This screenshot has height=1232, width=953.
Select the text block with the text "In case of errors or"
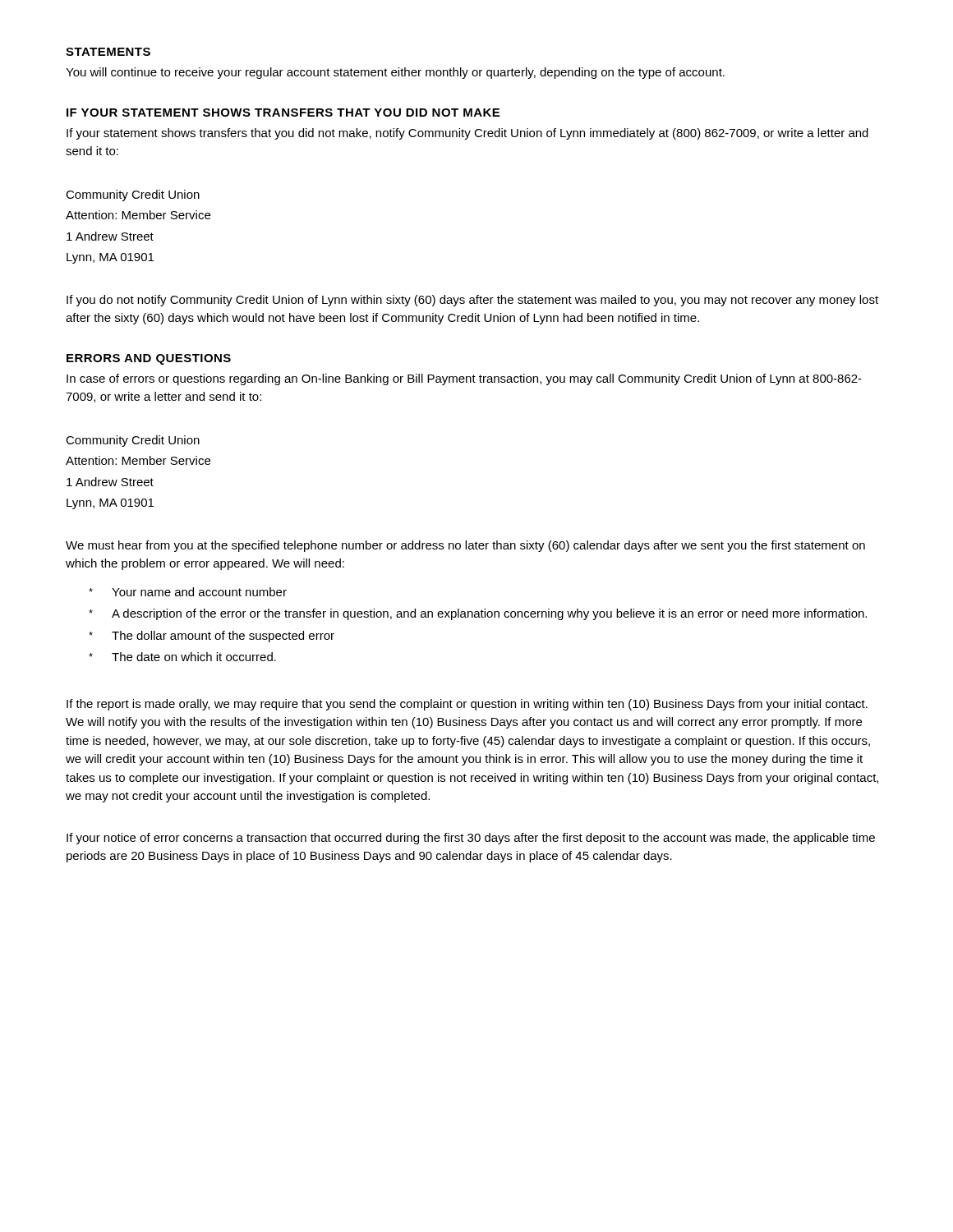click(x=464, y=387)
